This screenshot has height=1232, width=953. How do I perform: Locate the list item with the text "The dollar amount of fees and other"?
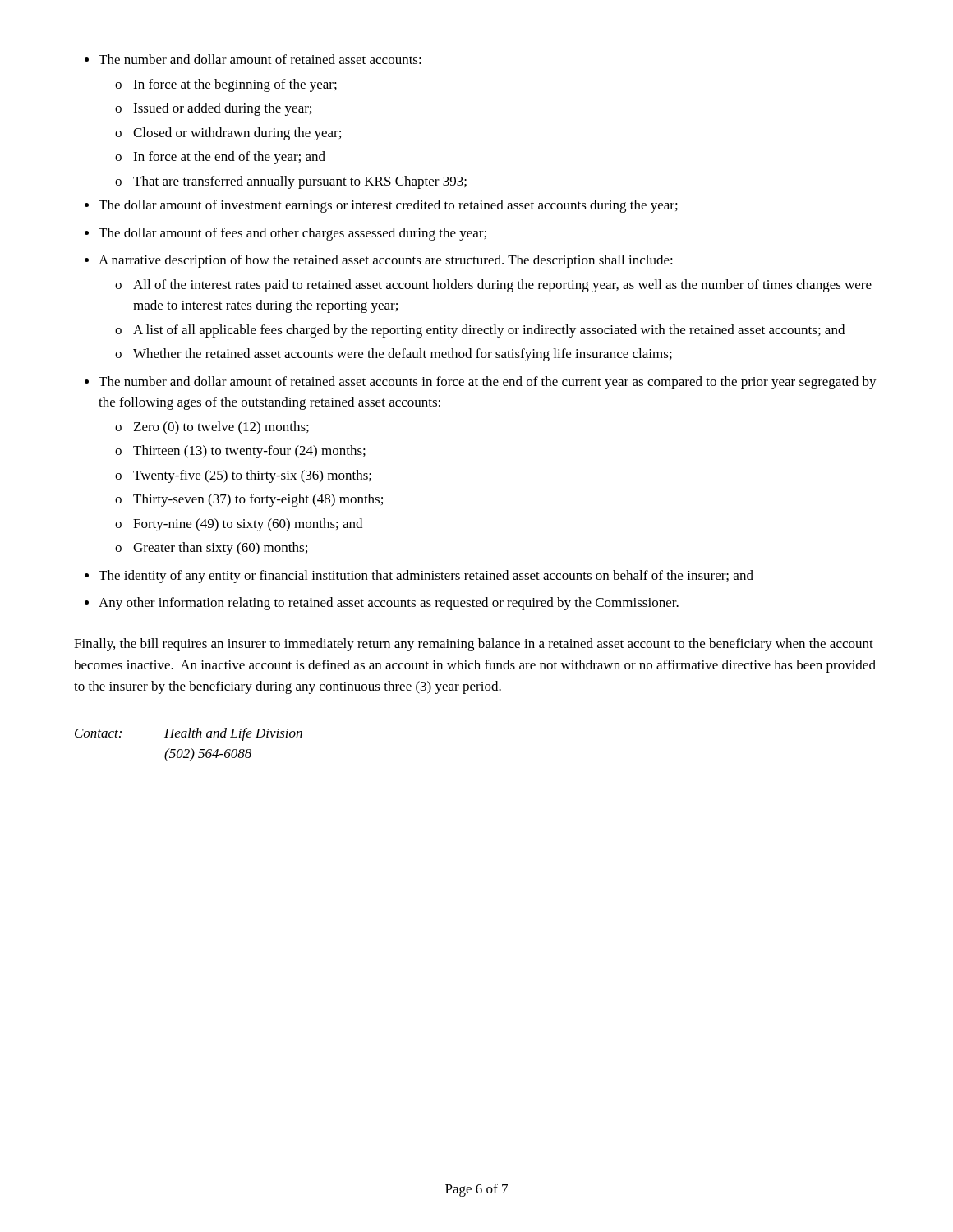click(293, 232)
